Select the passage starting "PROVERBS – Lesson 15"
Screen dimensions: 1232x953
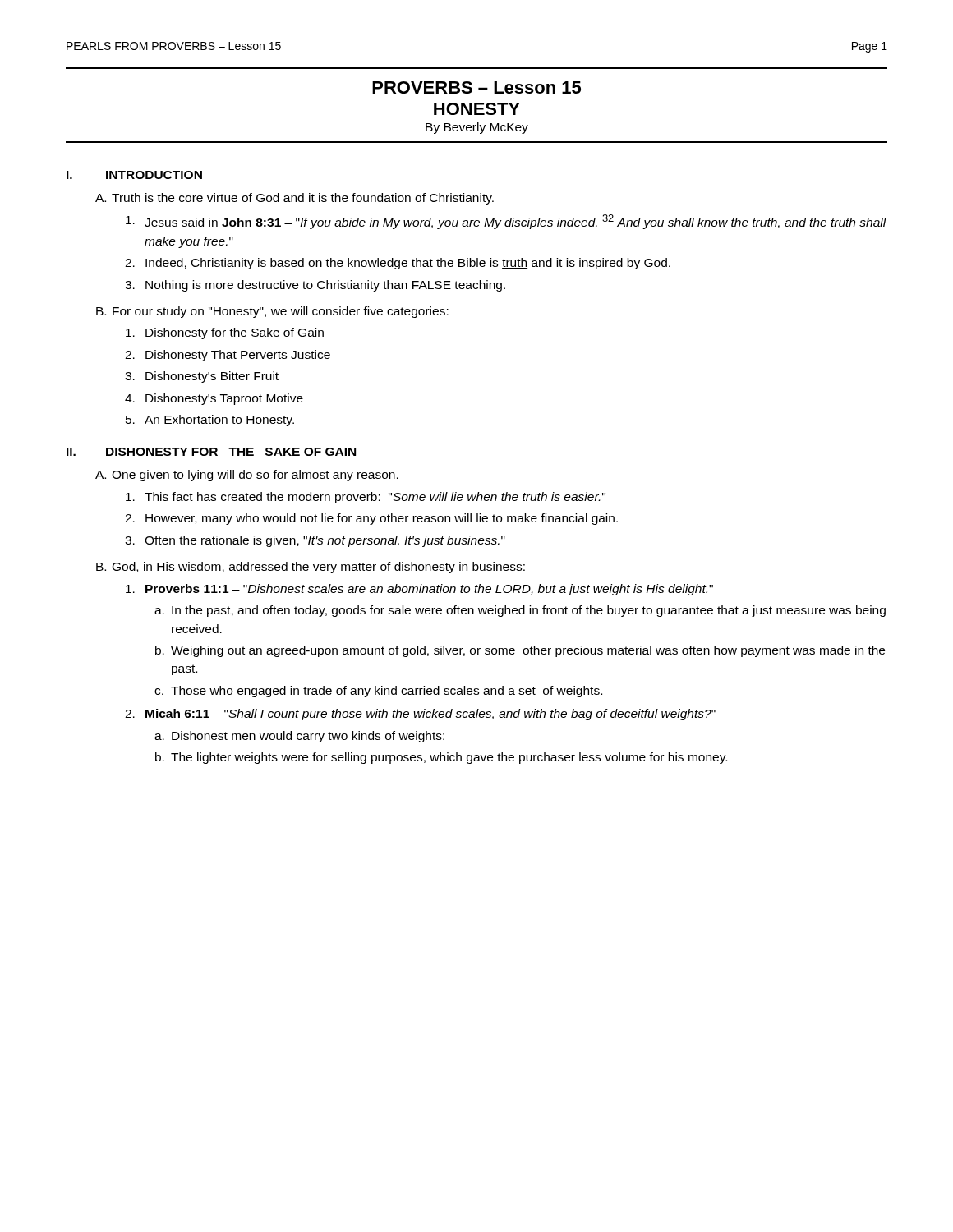pos(476,106)
